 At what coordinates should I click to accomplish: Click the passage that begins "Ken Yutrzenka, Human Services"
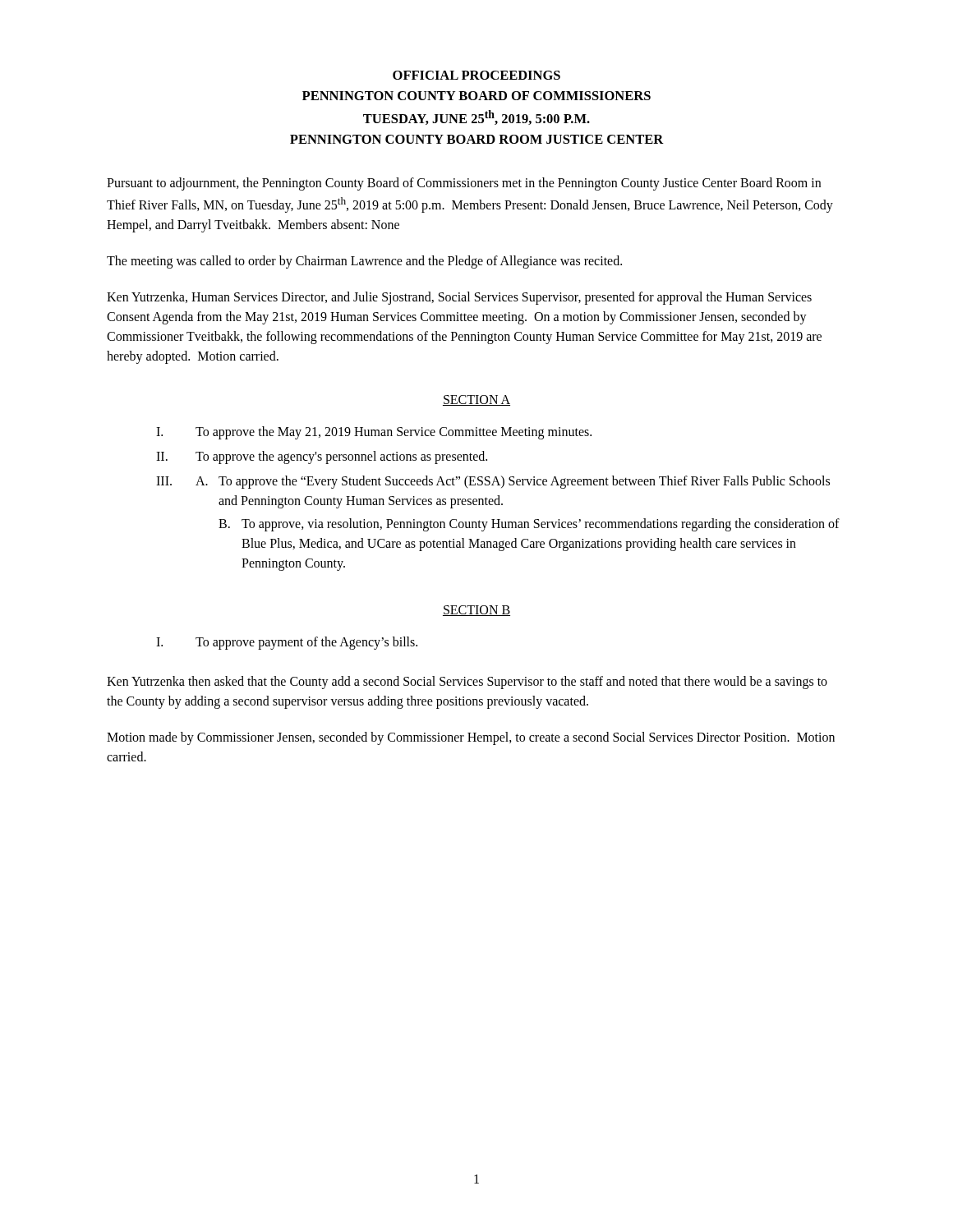click(464, 326)
